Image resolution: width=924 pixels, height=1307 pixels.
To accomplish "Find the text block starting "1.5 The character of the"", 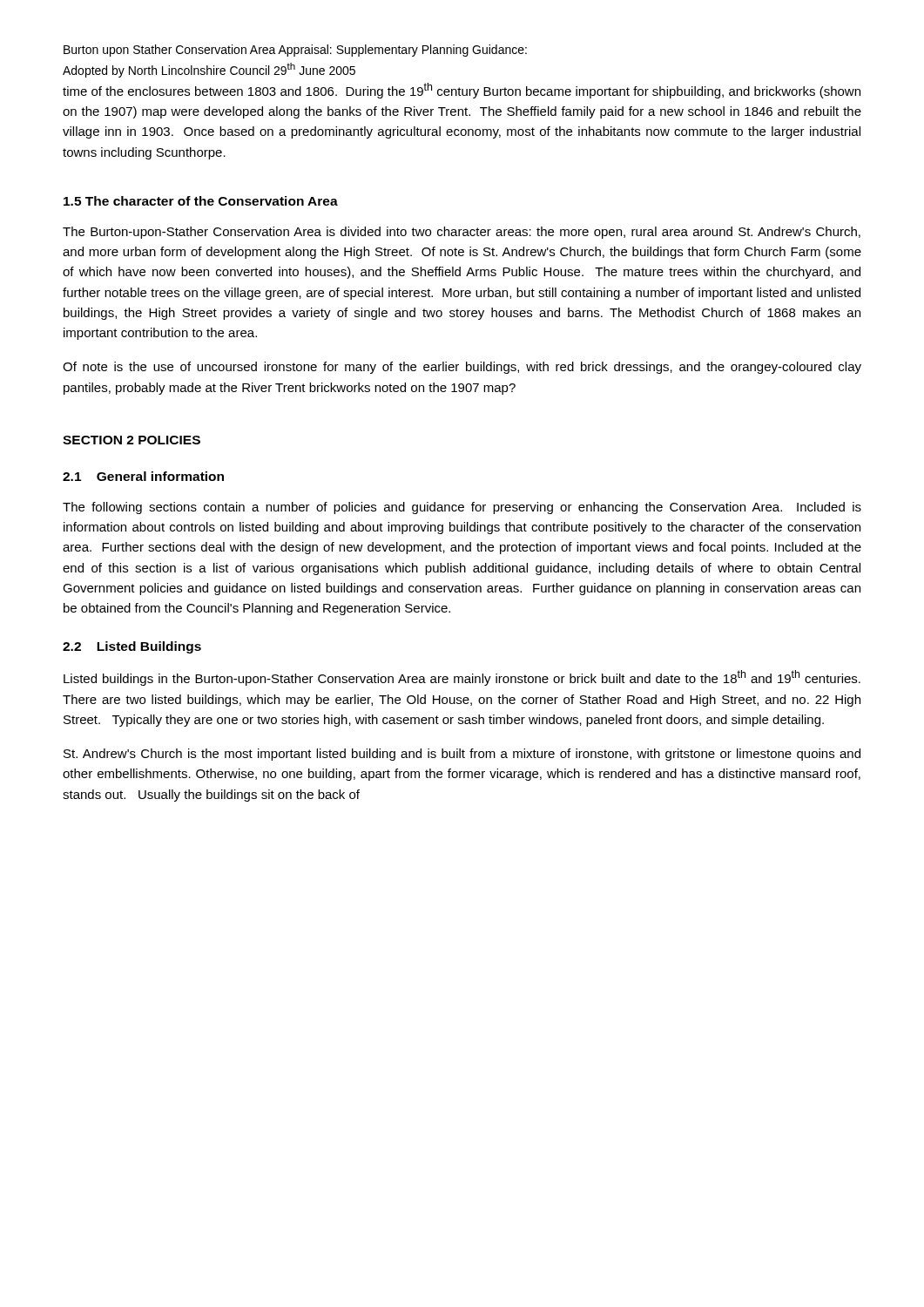I will [x=200, y=201].
